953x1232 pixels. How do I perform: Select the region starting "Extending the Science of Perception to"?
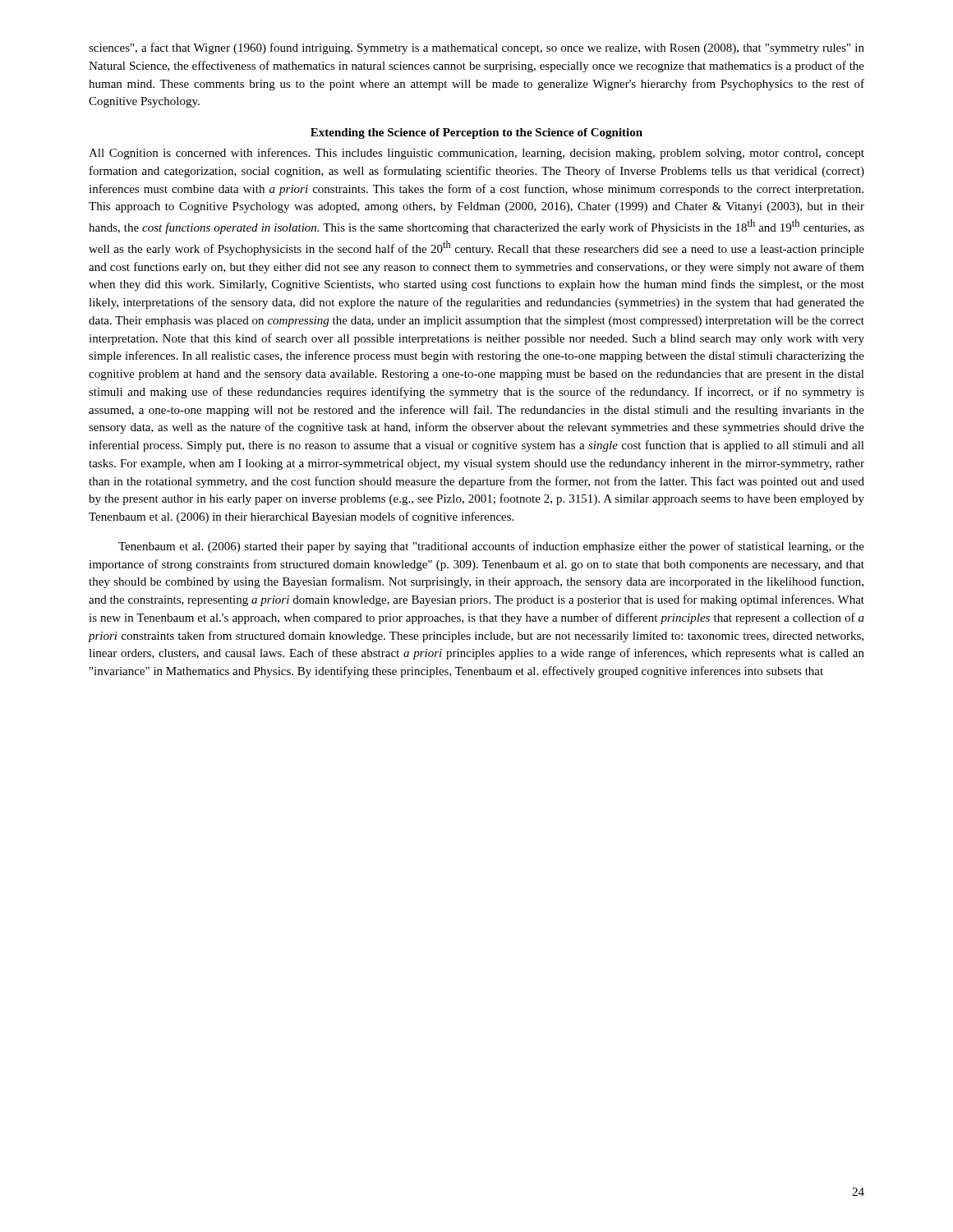click(x=476, y=132)
